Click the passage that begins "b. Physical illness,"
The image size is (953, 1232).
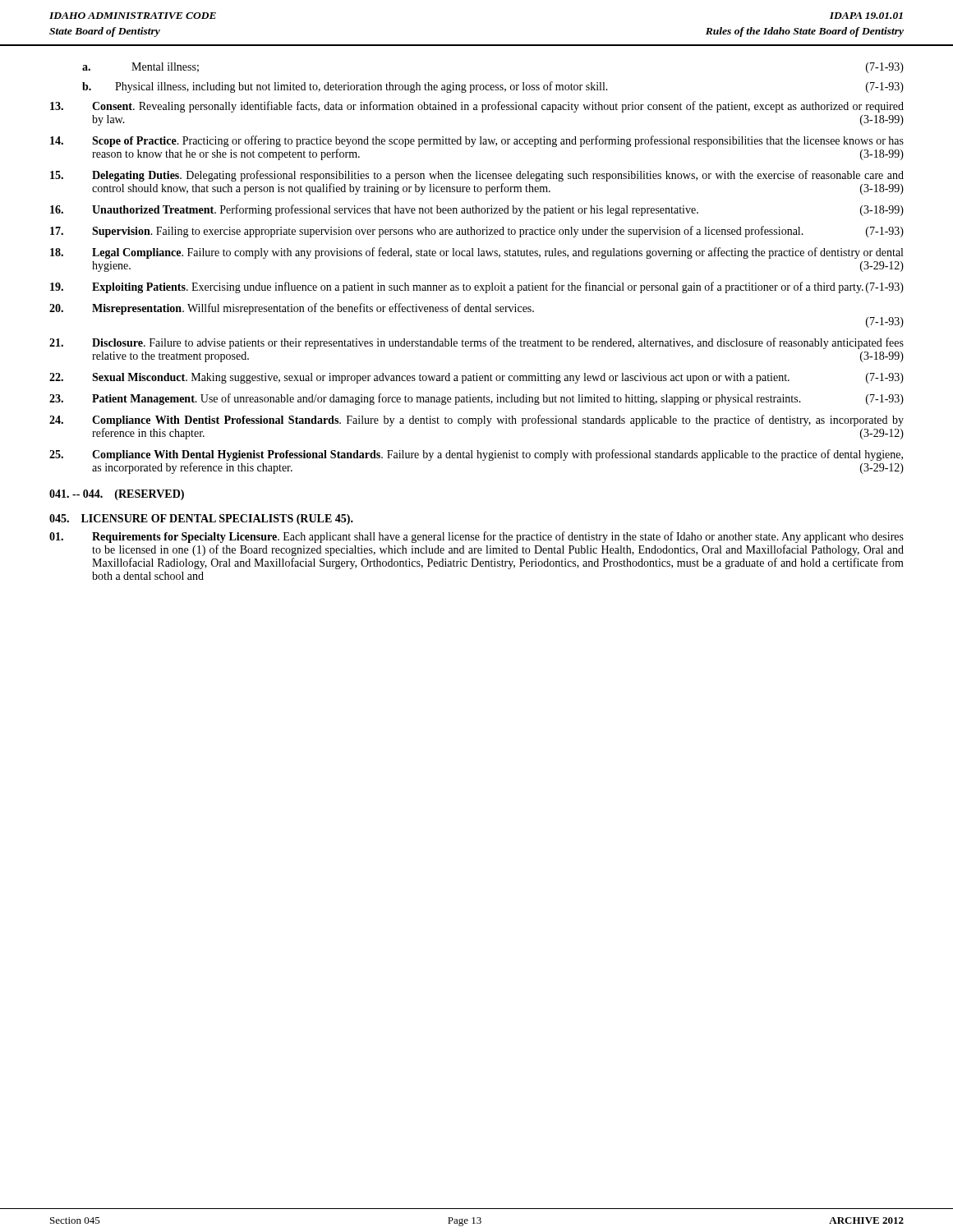476,87
